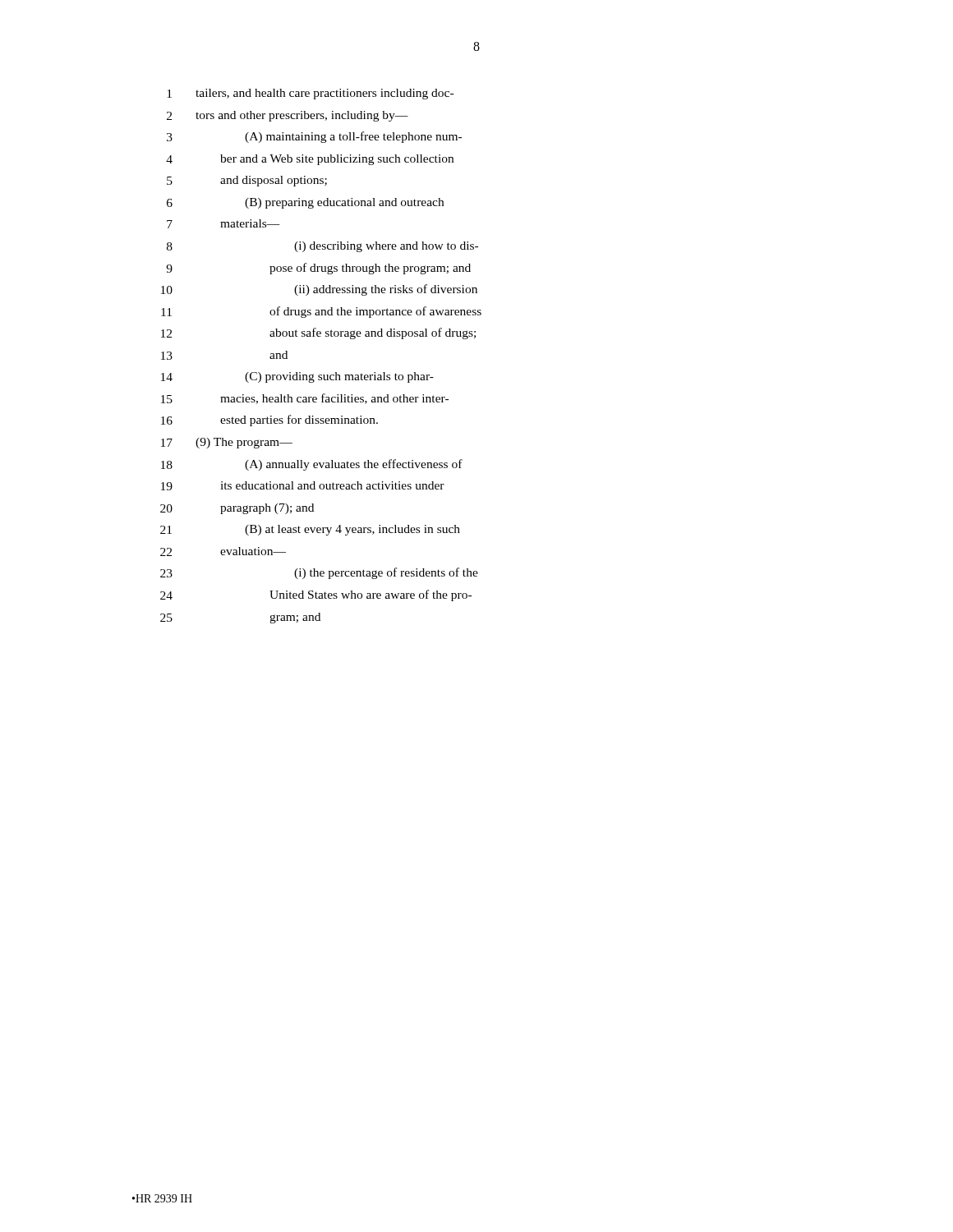Select the text block starting "9 pose of drugs through the program; and"
953x1232 pixels.
318,269
